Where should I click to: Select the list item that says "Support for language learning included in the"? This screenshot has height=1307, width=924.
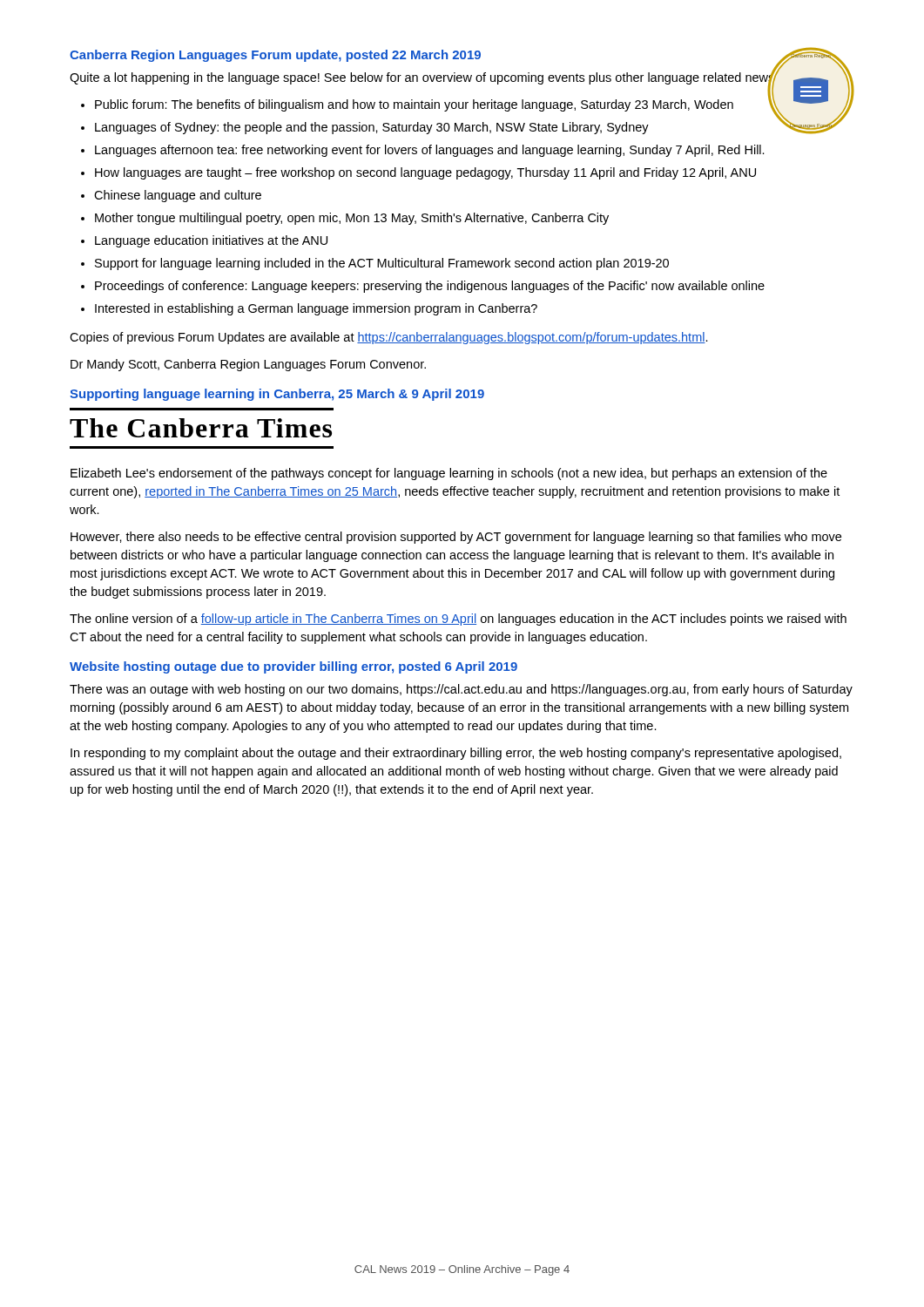point(382,263)
